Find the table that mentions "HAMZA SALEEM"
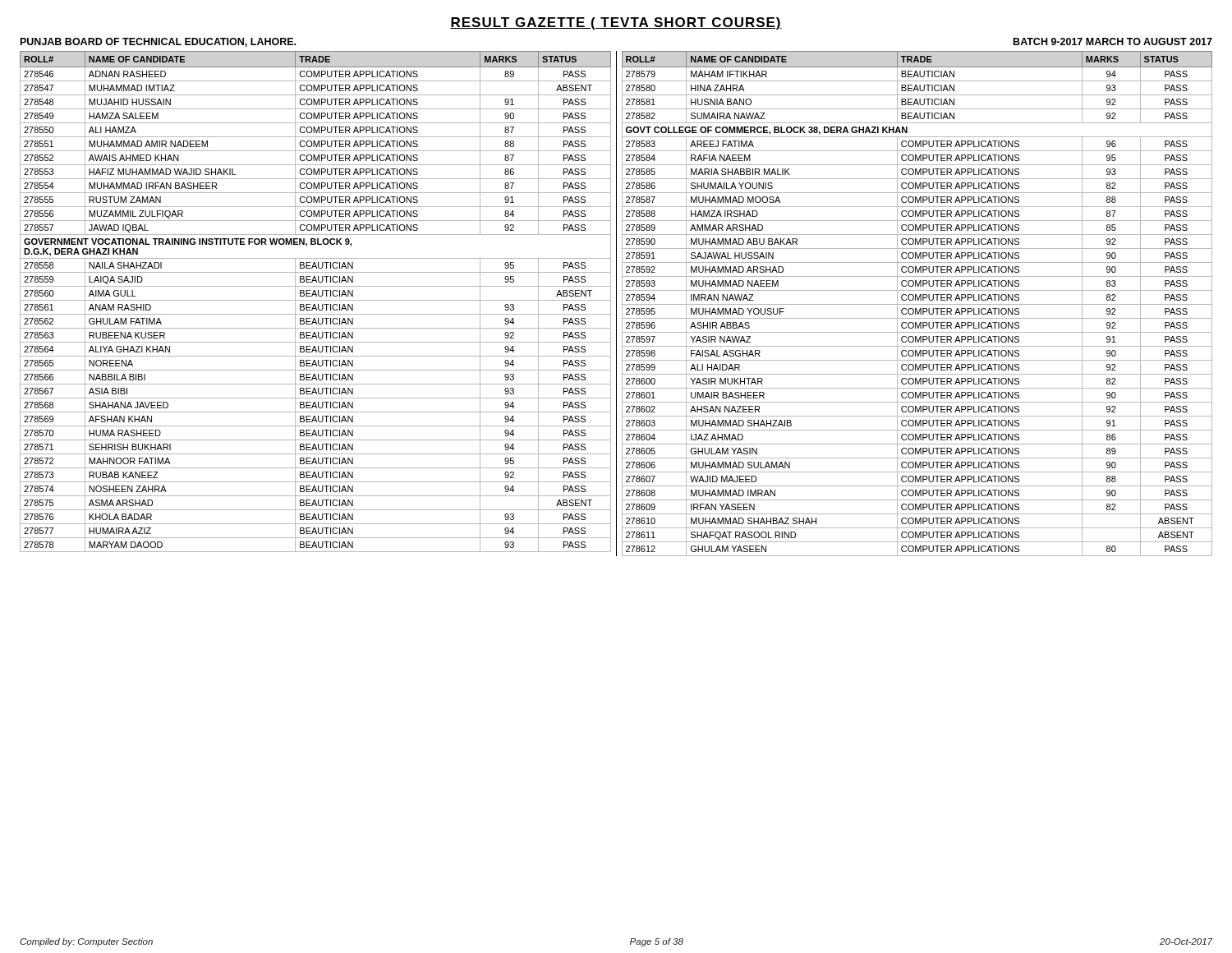1232x953 pixels. (315, 301)
